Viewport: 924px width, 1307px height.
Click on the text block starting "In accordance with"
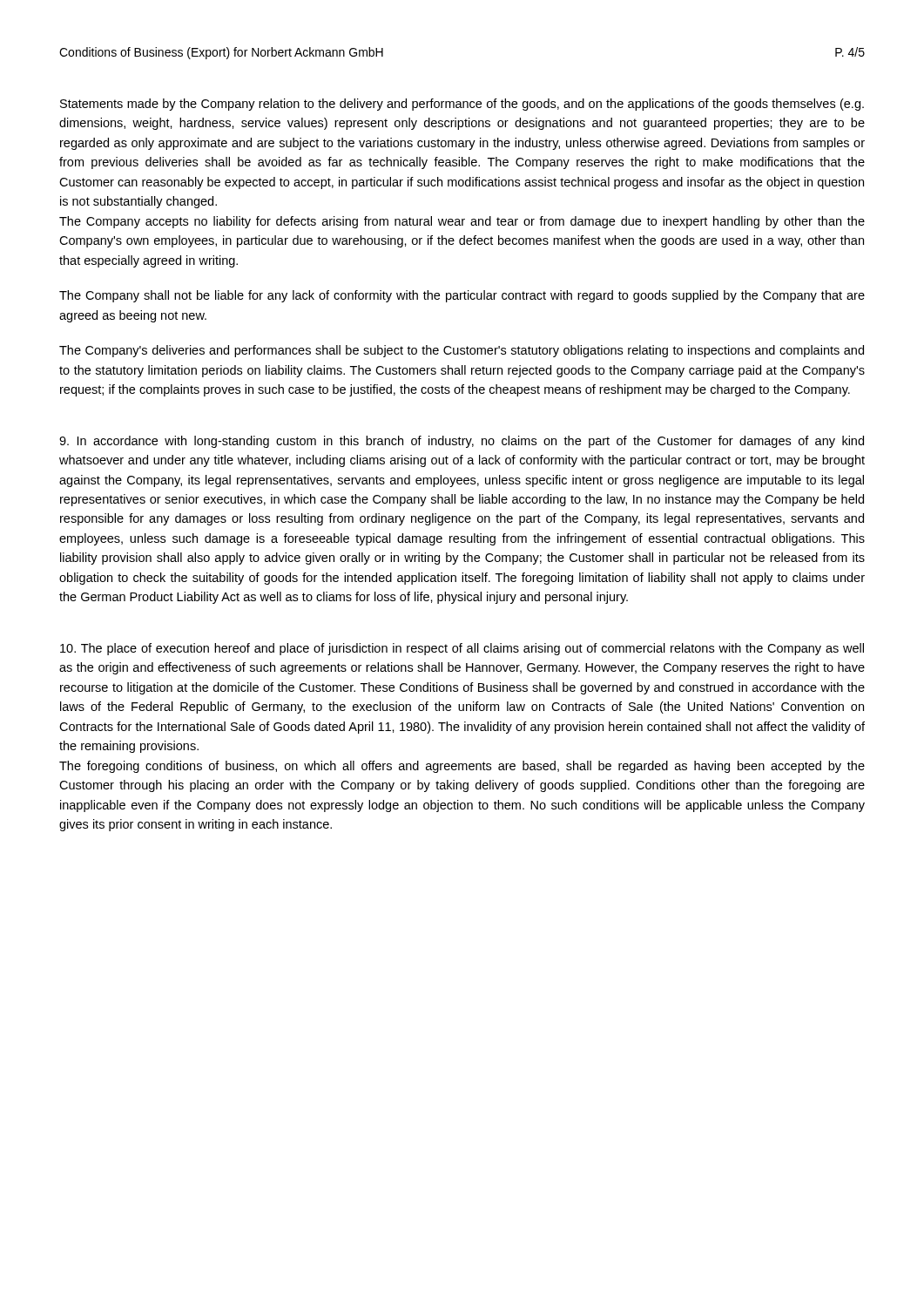click(462, 519)
